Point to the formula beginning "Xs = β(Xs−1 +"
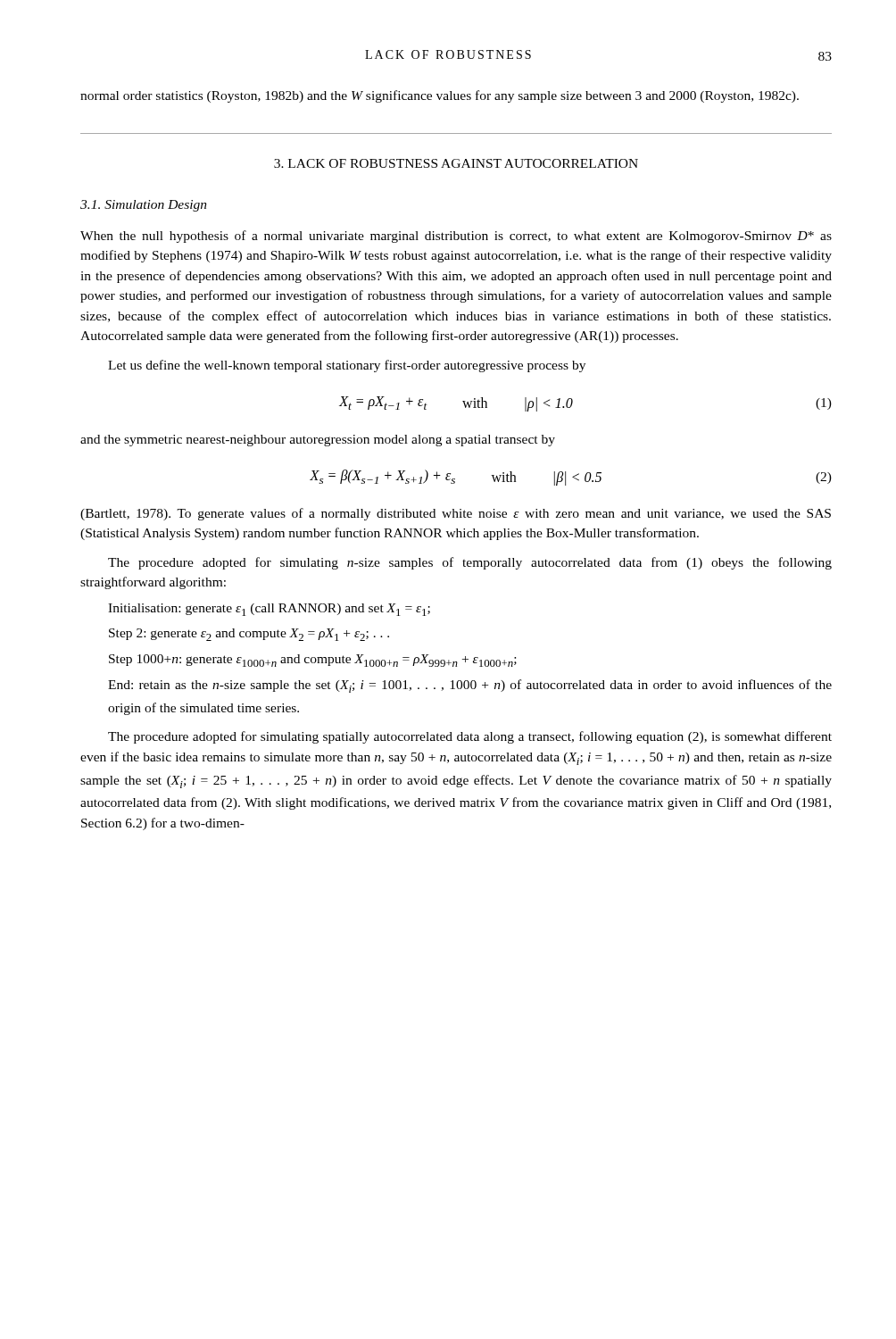The height and width of the screenshot is (1339, 896). [456, 477]
